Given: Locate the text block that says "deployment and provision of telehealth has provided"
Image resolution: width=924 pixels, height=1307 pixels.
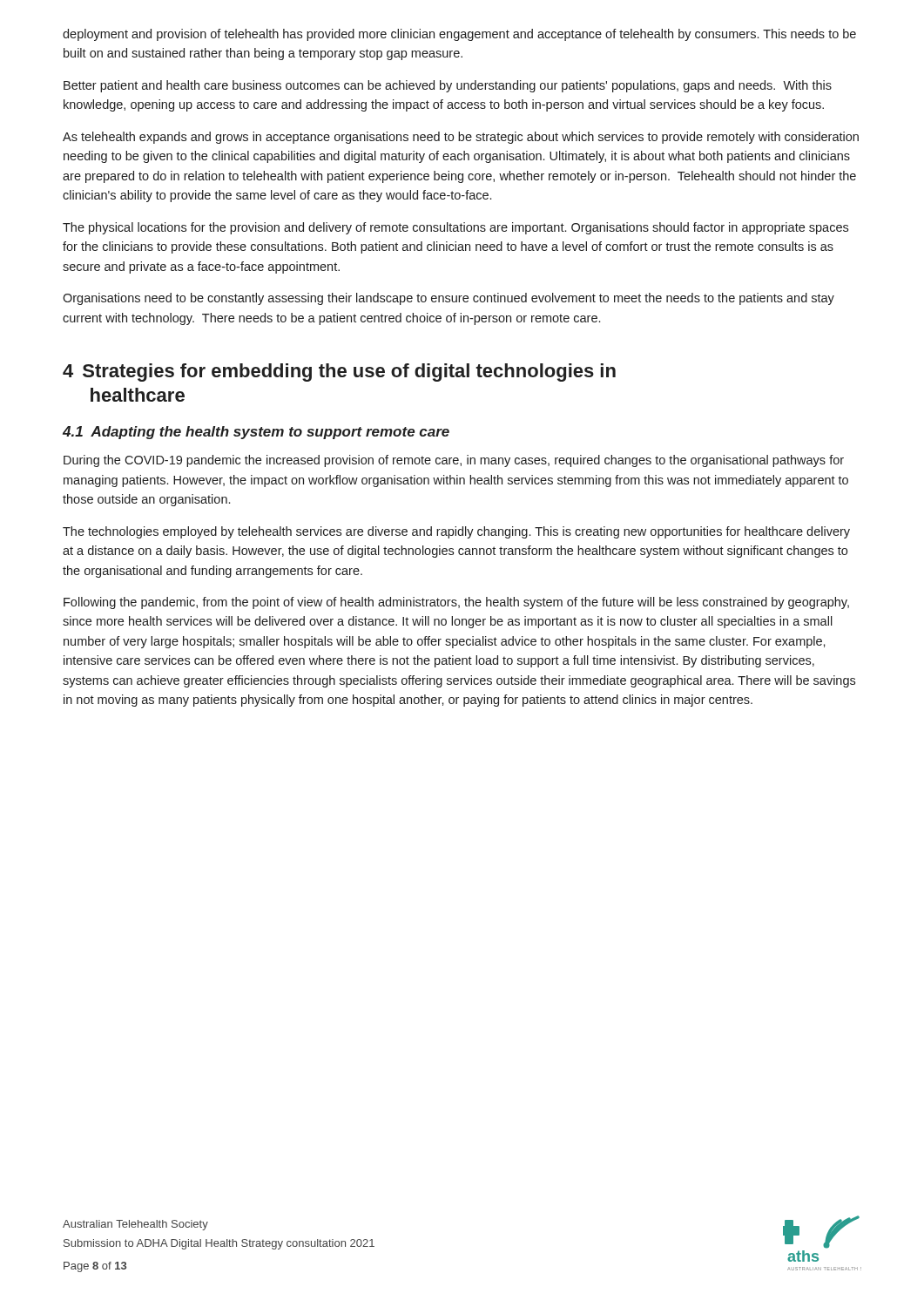Looking at the screenshot, I should (462, 44).
